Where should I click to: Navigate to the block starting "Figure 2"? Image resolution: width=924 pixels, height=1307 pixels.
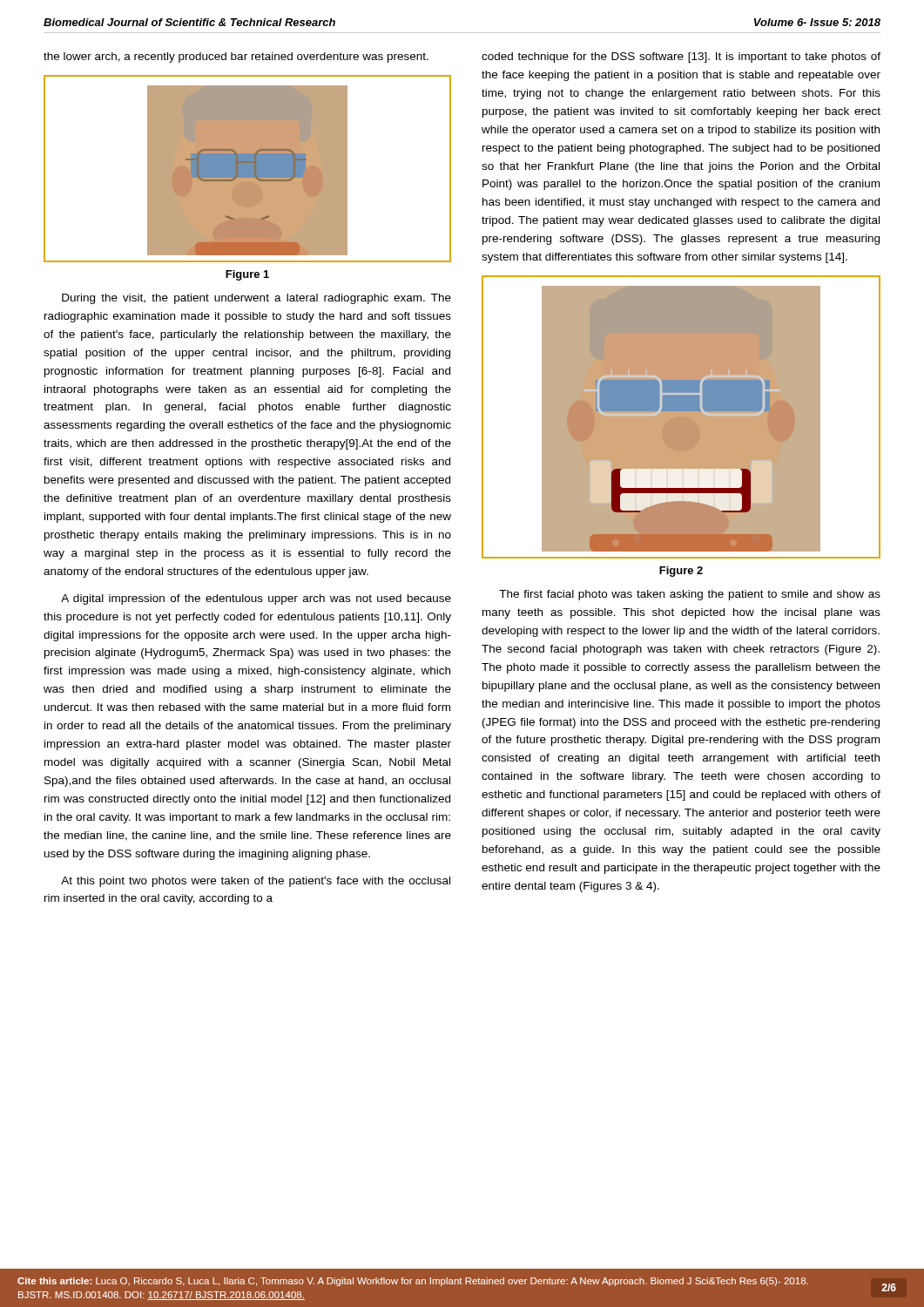(681, 570)
